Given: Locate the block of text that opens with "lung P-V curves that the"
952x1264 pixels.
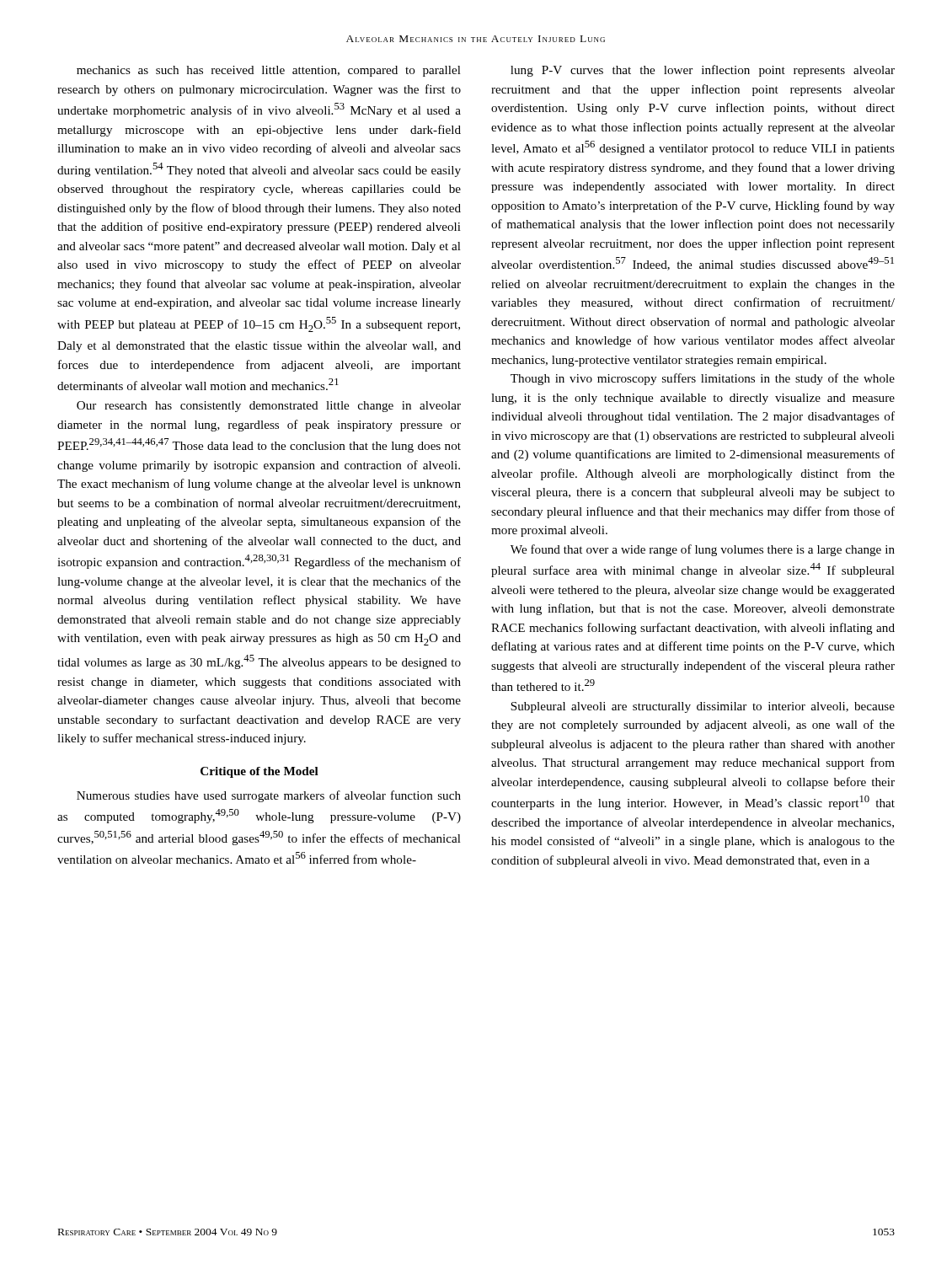Looking at the screenshot, I should click(693, 215).
